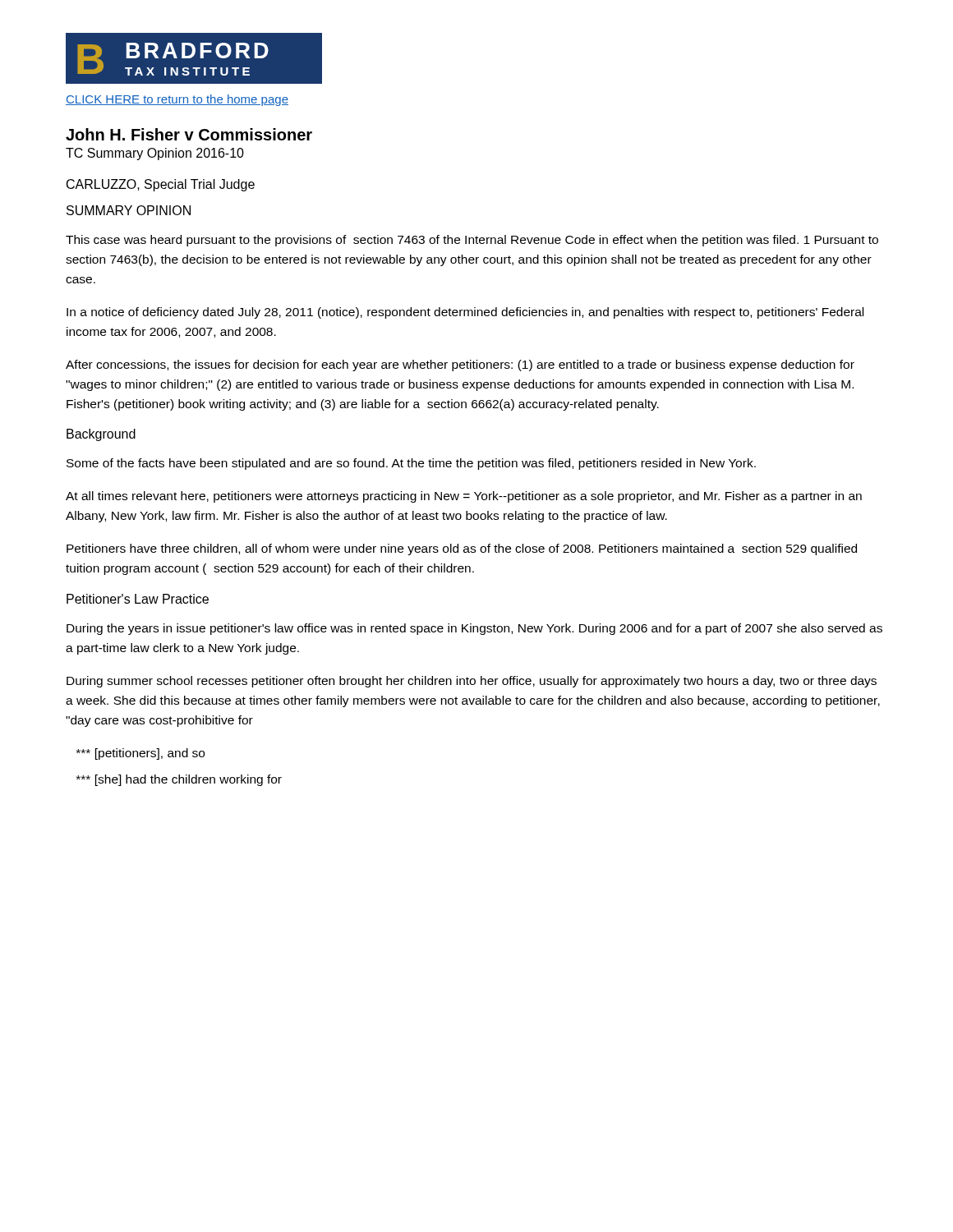Viewport: 953px width, 1232px height.
Task: Where does it say "CARLUZZO, Special Trial Judge"?
Action: (x=160, y=185)
